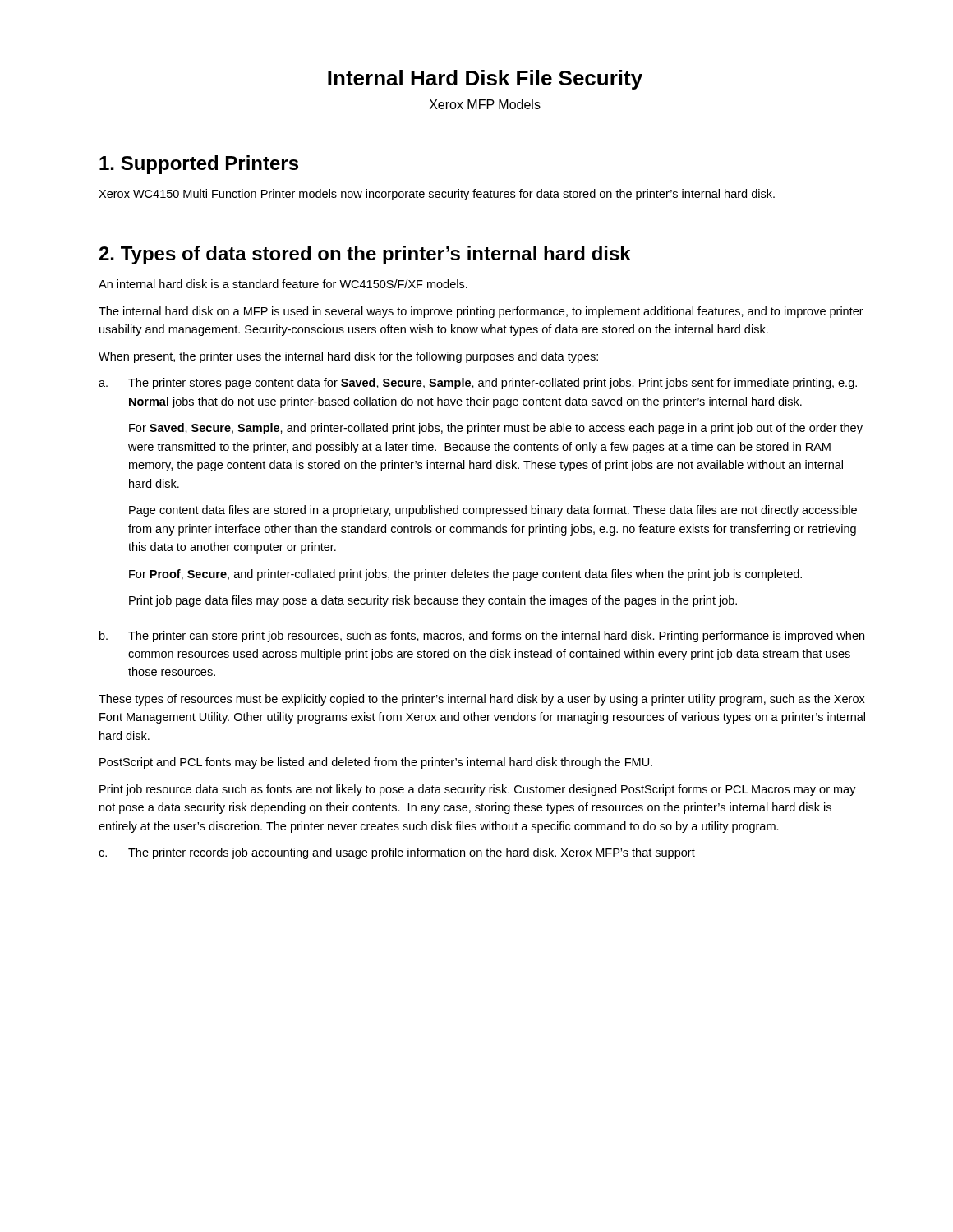This screenshot has width=953, height=1232.
Task: Select the passage starting "Xerox WC4150 Multi"
Action: tap(437, 194)
